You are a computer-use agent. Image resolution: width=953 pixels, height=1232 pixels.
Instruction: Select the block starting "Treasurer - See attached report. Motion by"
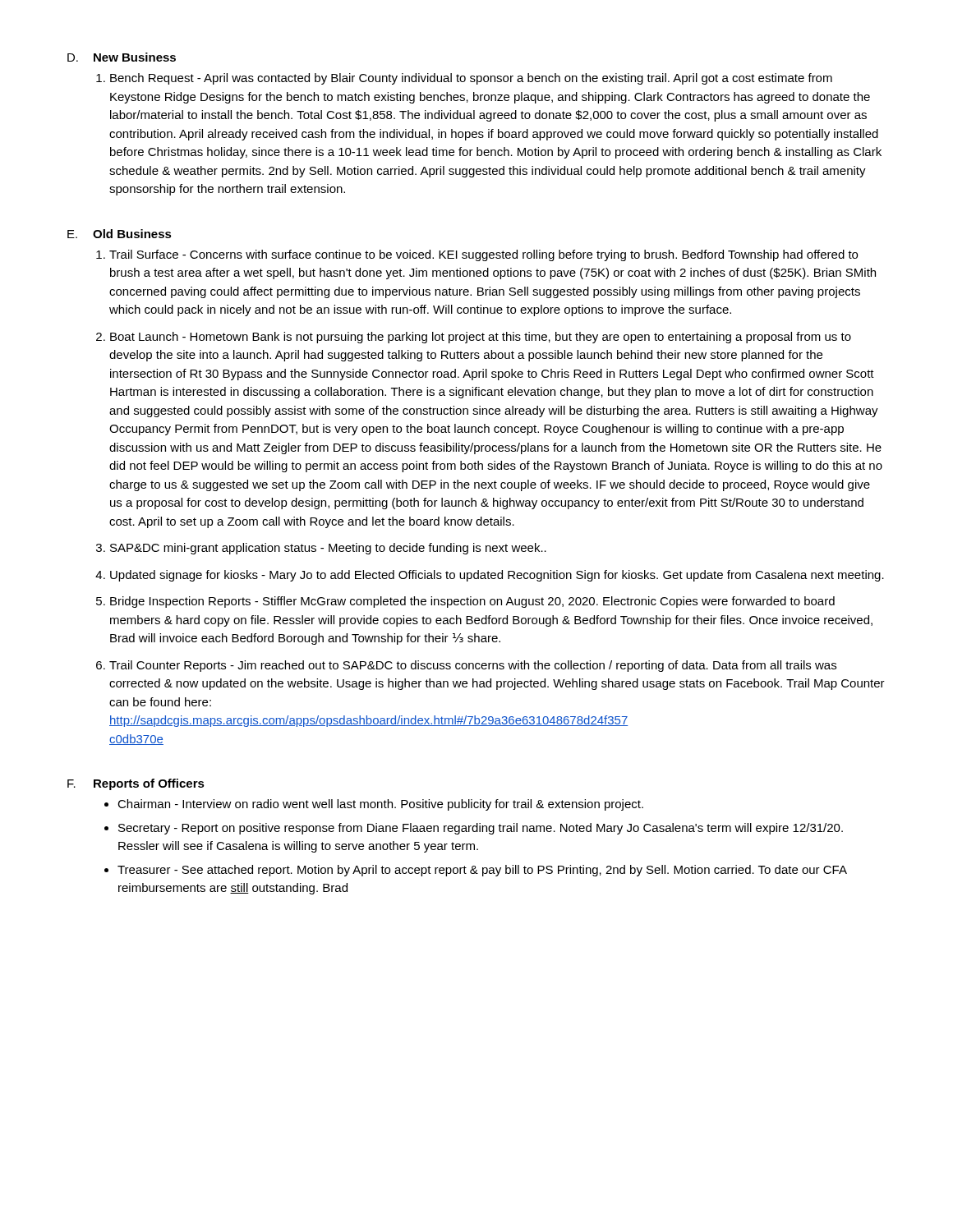(482, 878)
